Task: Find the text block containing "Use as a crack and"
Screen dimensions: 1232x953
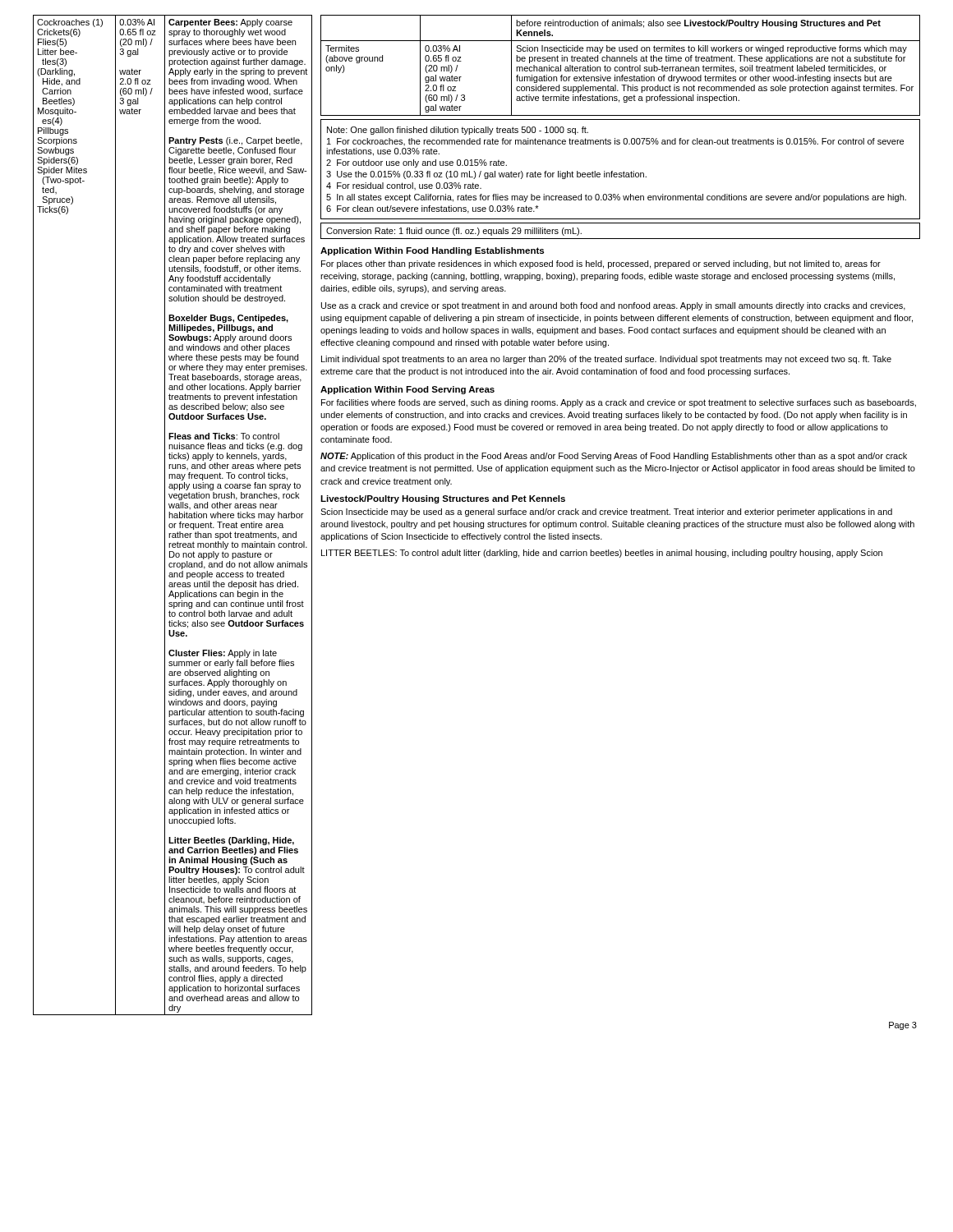Action: tap(620, 324)
